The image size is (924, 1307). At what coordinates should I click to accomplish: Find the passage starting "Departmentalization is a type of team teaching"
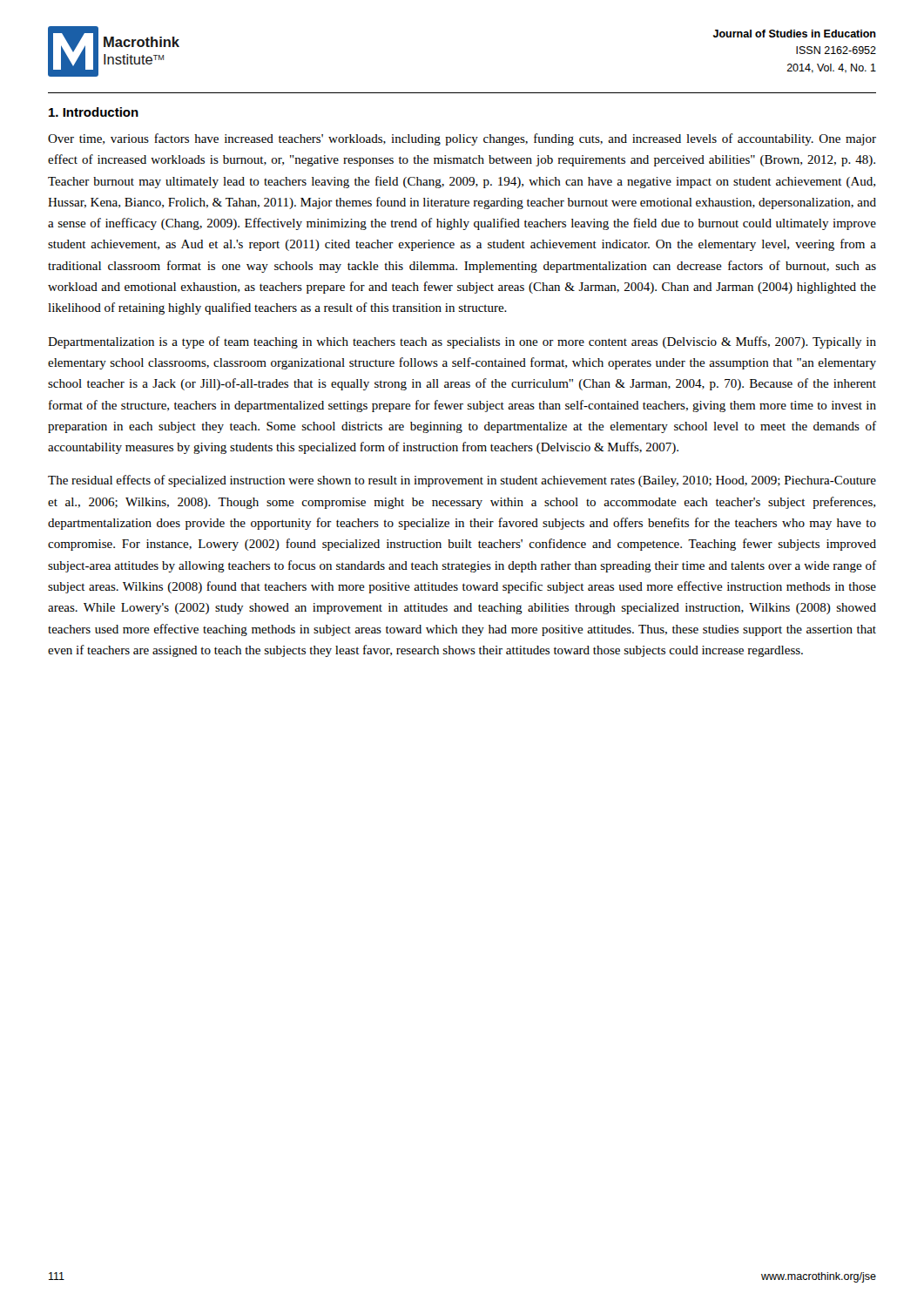(x=462, y=394)
